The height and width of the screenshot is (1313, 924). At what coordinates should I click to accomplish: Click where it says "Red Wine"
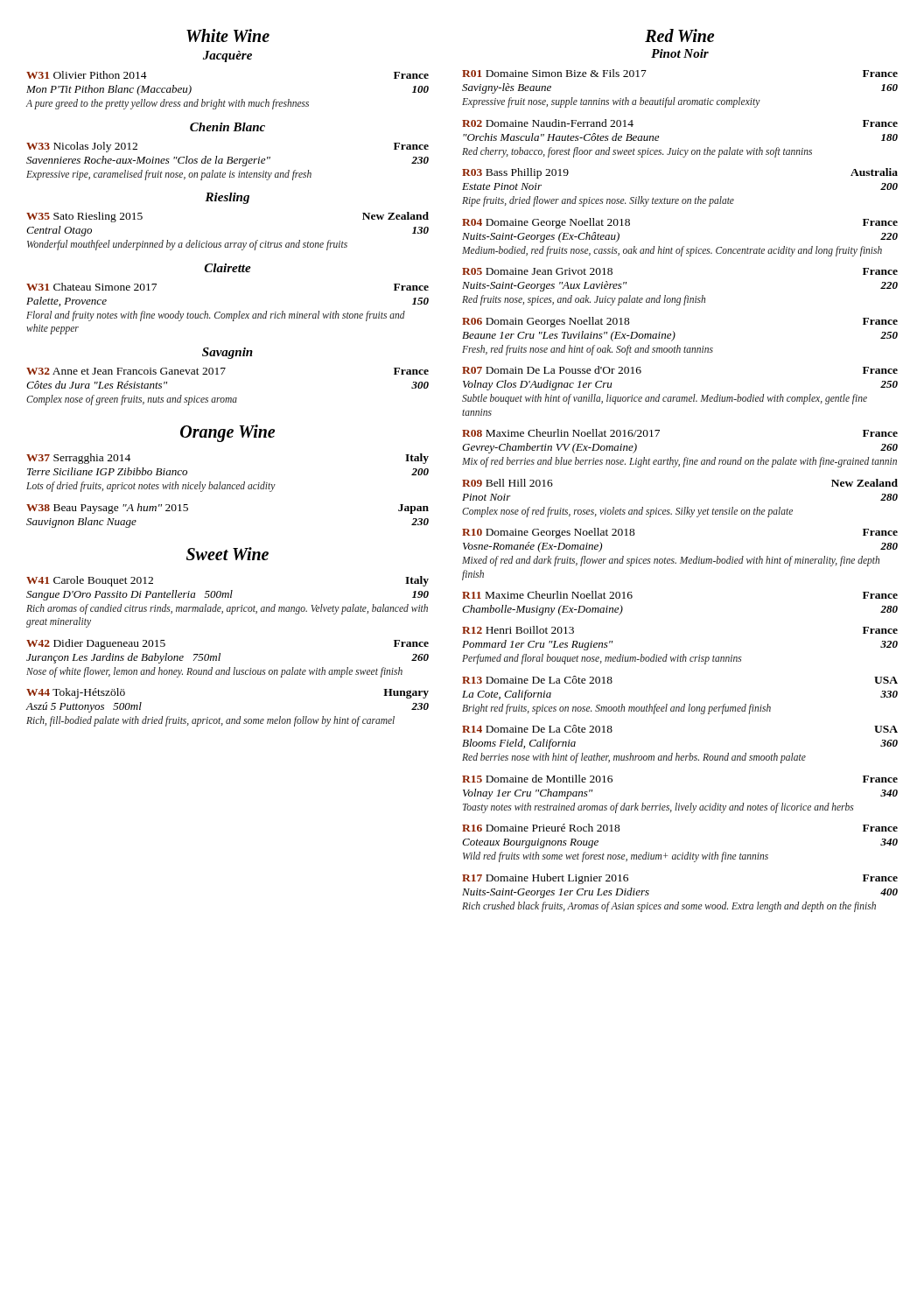tap(680, 36)
